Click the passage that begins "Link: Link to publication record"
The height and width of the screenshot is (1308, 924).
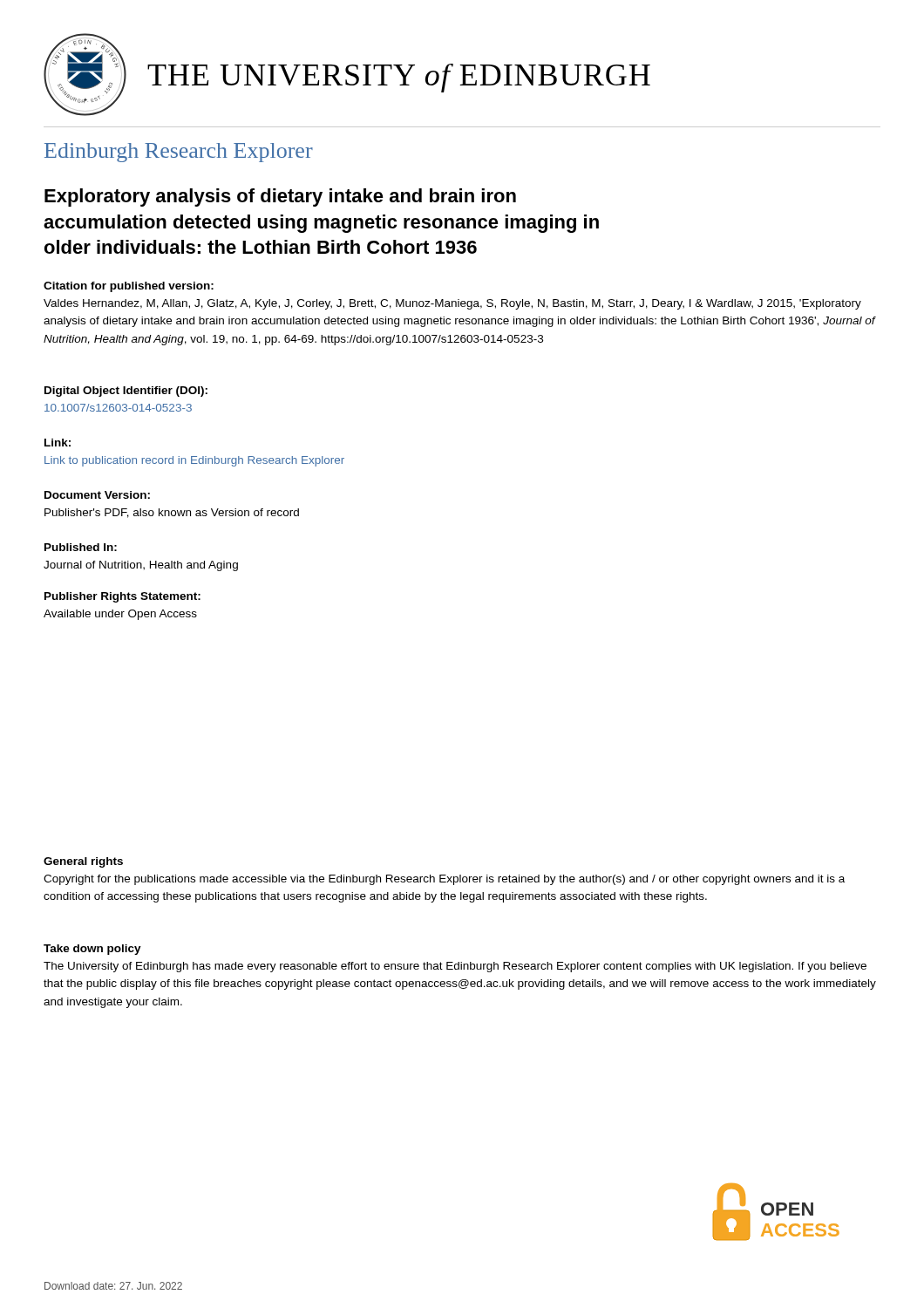[x=58, y=443]
